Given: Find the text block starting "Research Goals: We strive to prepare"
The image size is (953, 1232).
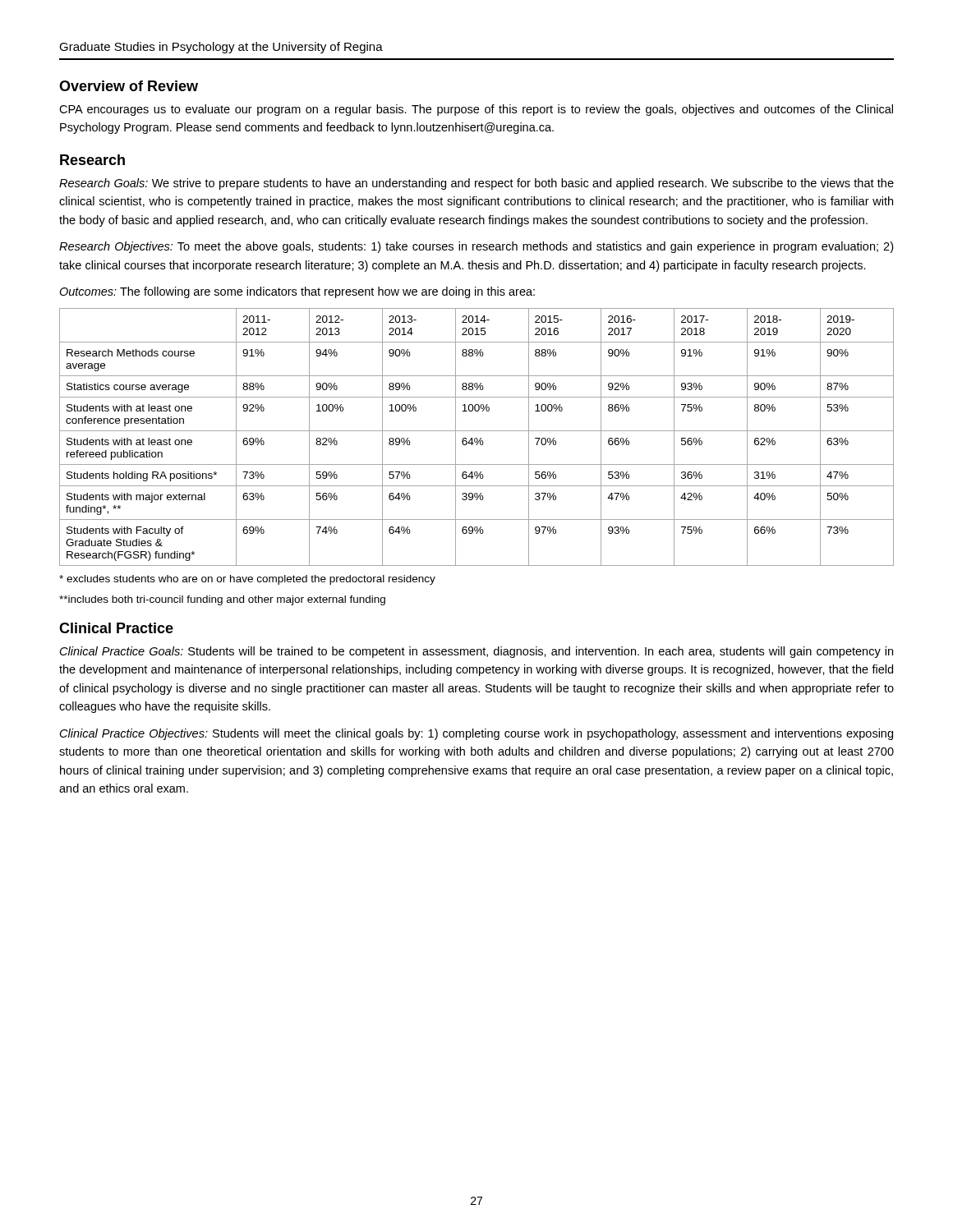Looking at the screenshot, I should tap(476, 202).
